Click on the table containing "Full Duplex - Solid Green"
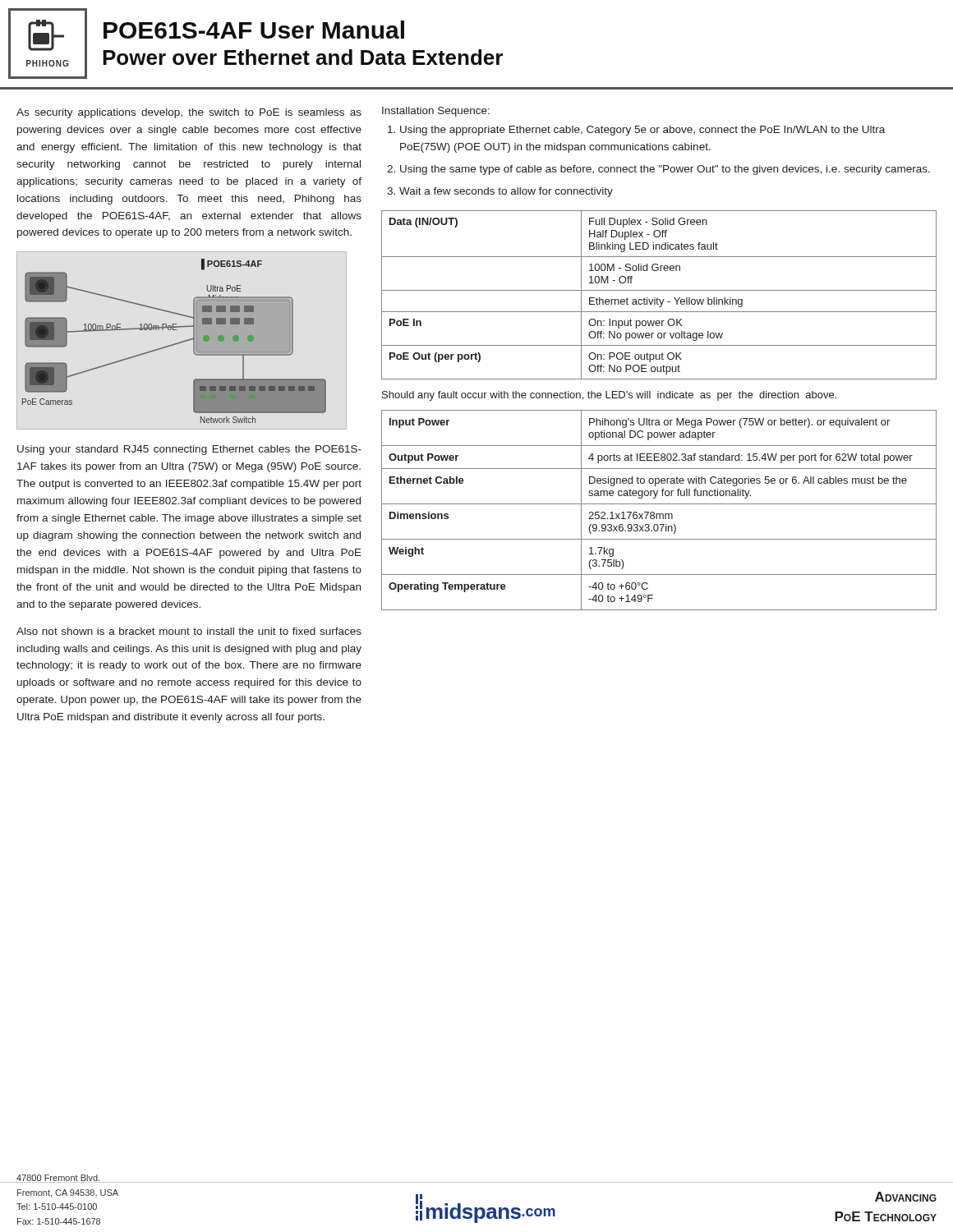The image size is (953, 1232). click(x=659, y=295)
